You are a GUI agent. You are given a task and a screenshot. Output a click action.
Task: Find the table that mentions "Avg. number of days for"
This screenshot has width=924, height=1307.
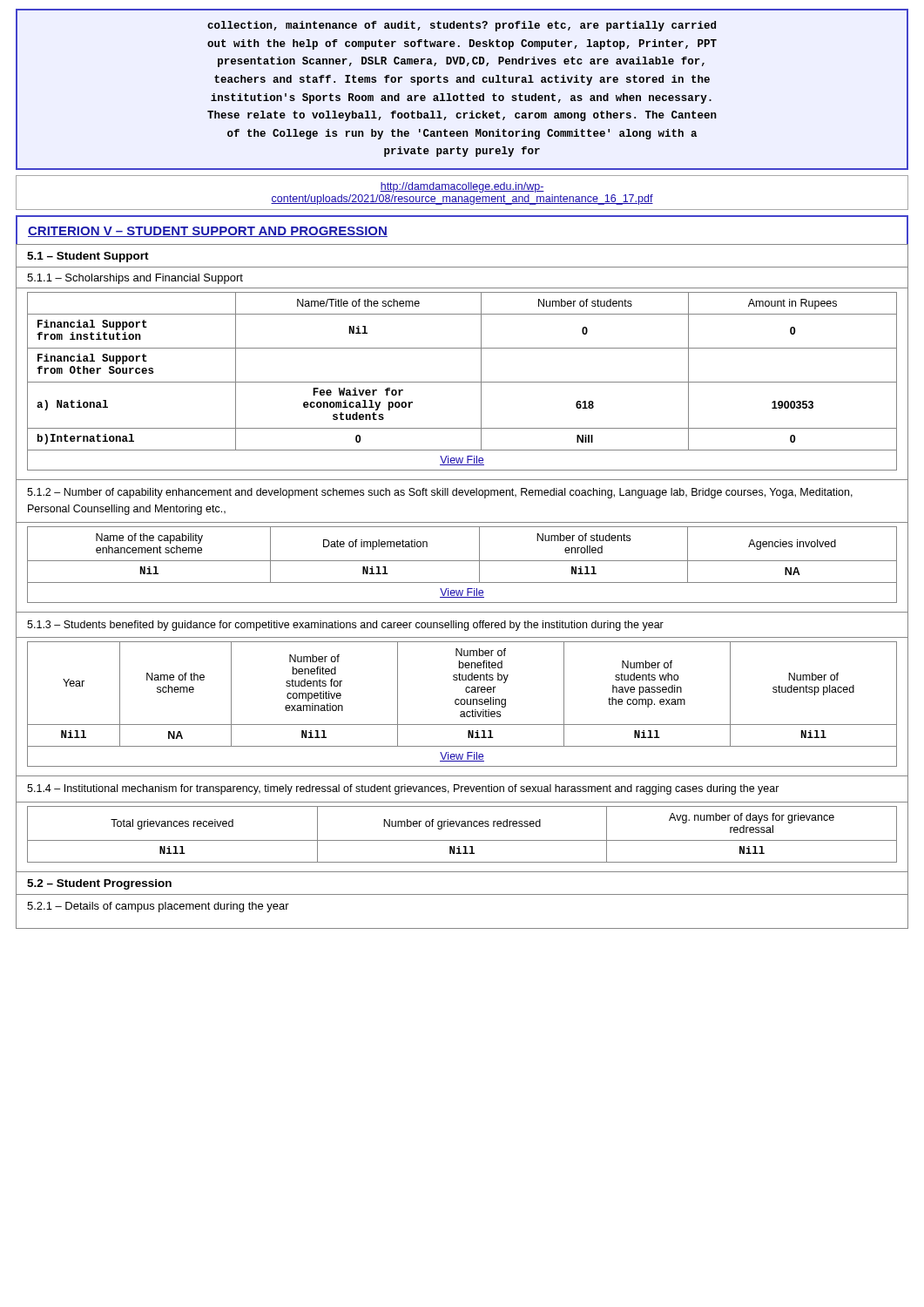[x=462, y=837]
